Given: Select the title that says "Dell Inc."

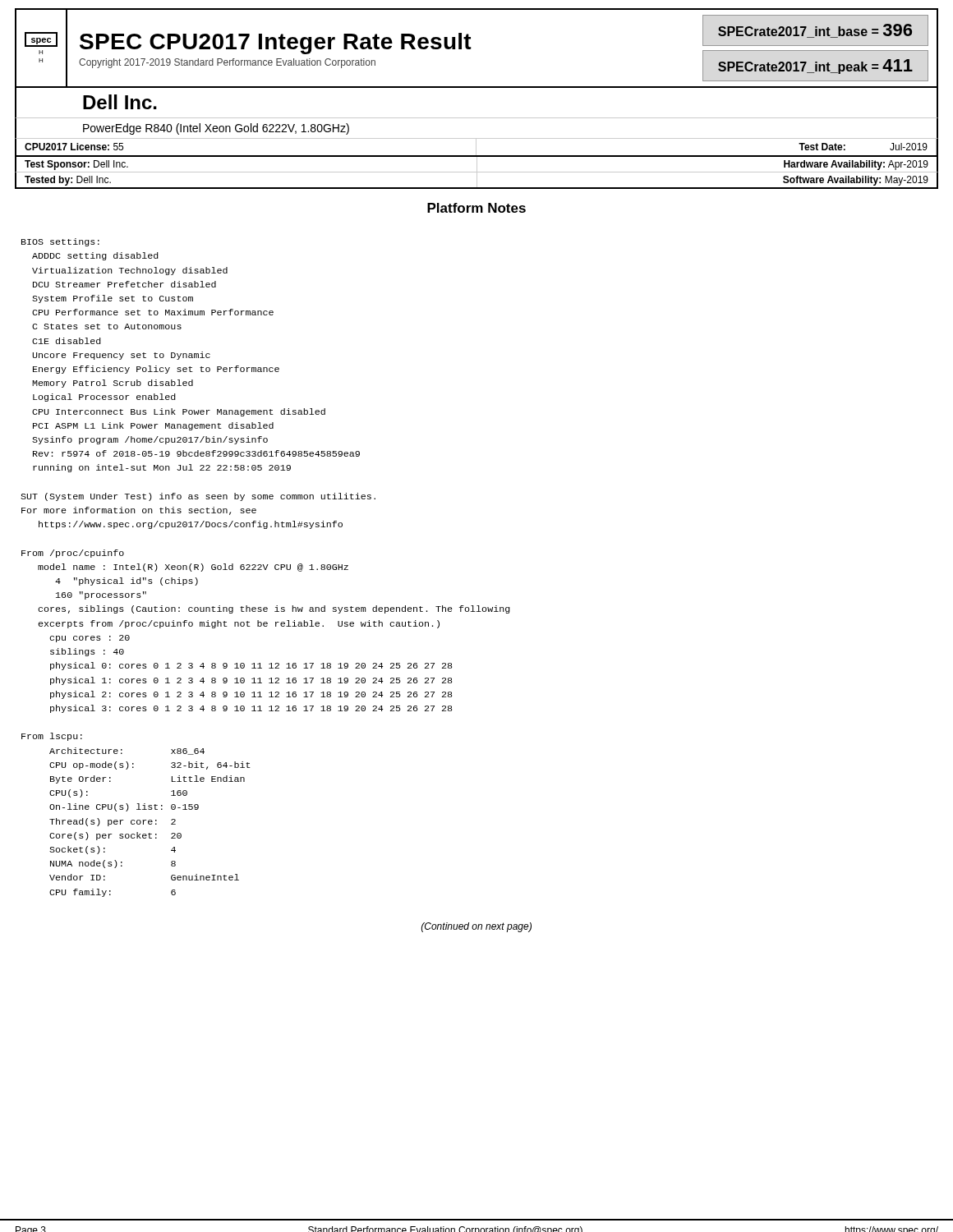Looking at the screenshot, I should pos(120,102).
